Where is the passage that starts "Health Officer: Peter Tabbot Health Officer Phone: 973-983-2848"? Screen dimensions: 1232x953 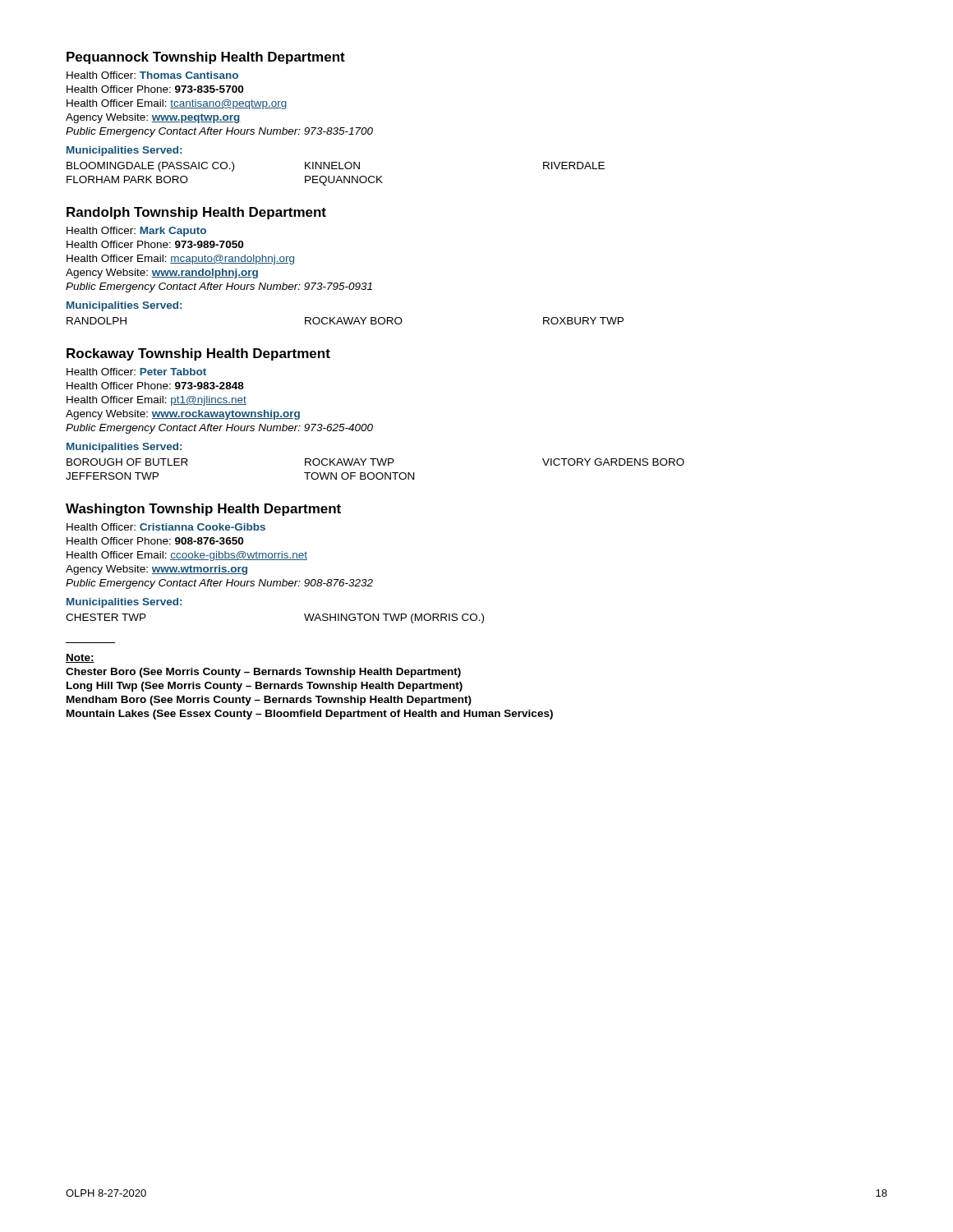[136, 372]
